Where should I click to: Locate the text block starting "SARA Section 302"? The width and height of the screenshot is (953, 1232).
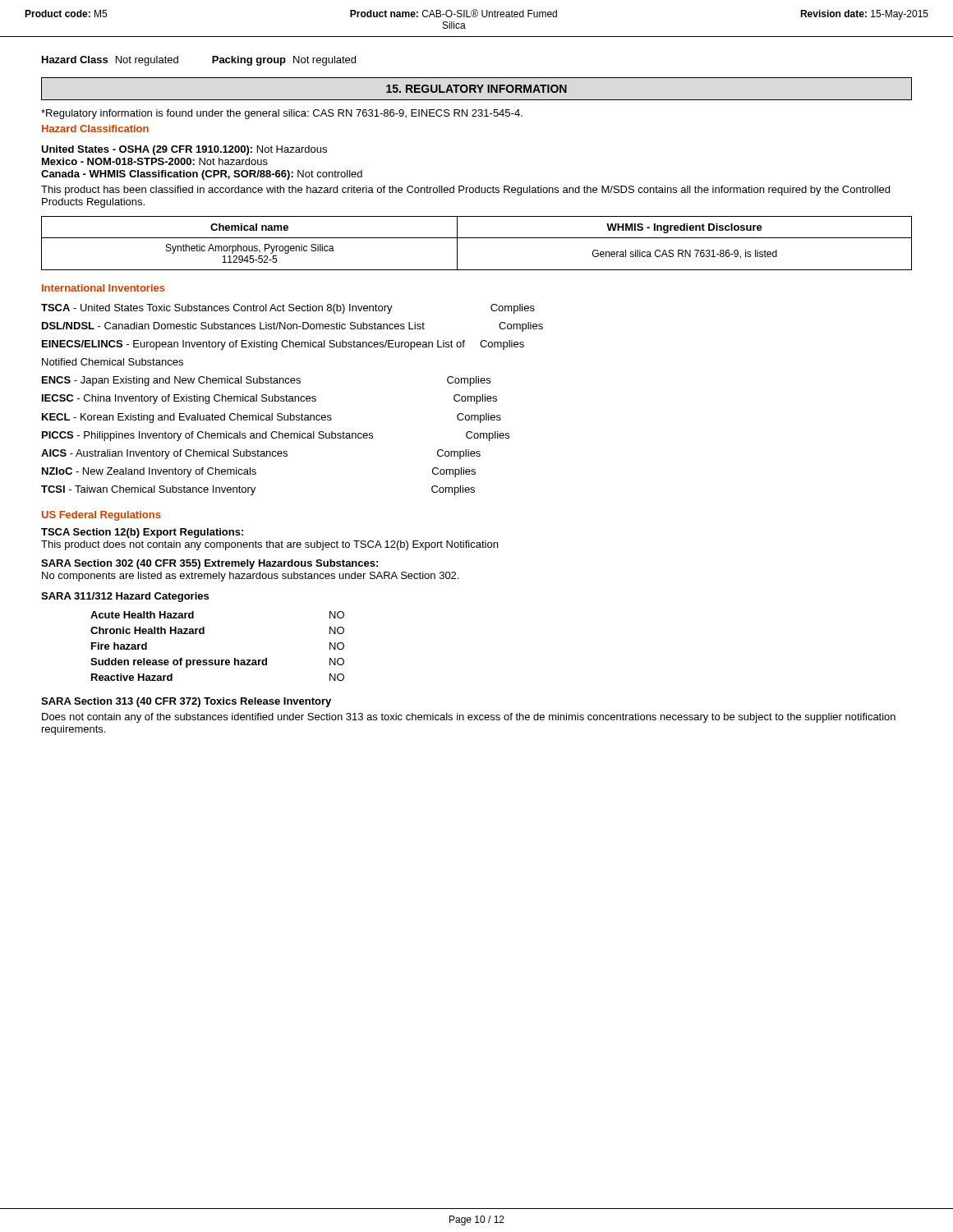[250, 569]
